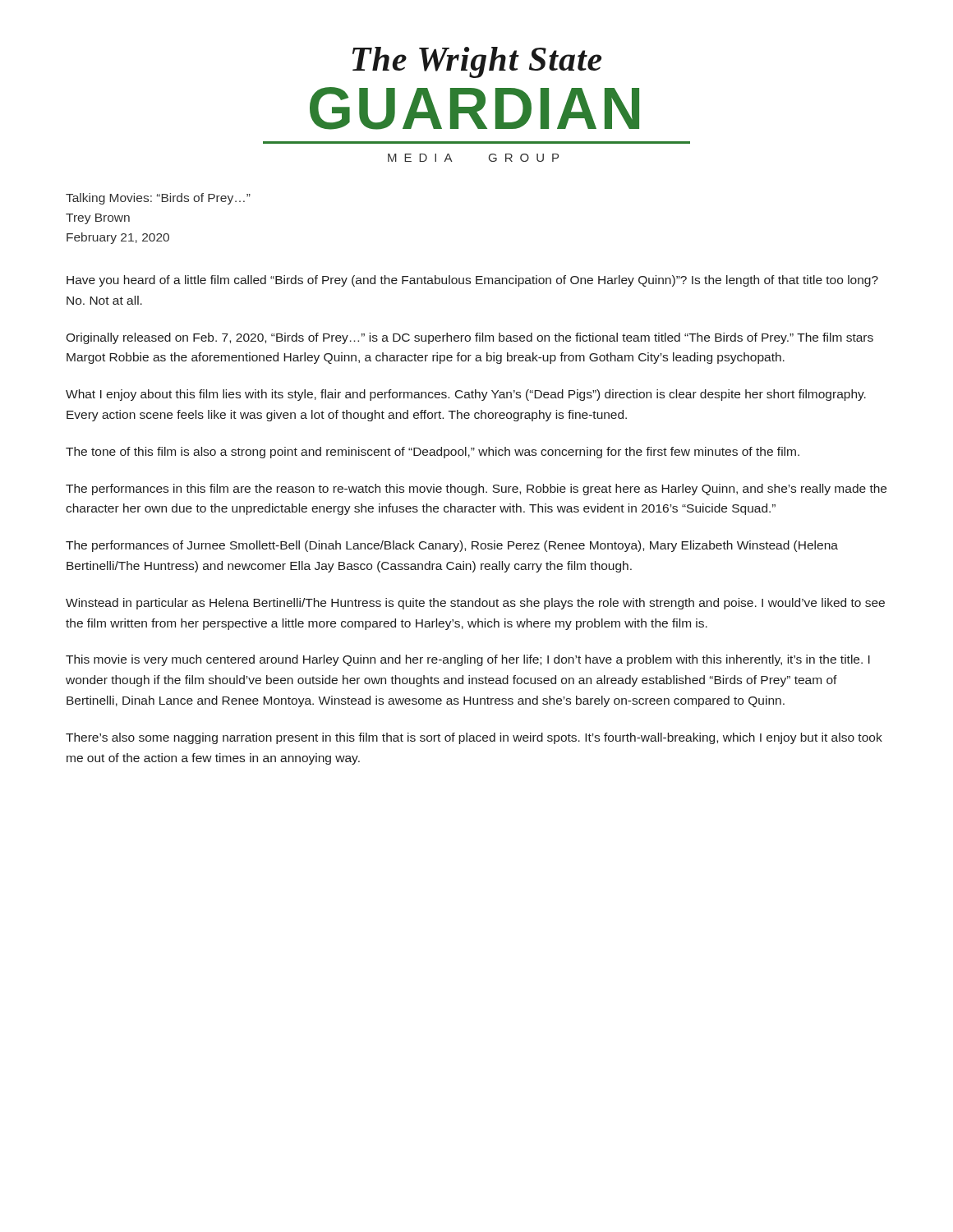Select the region starting "Originally released on"
This screenshot has height=1232, width=953.
pyautogui.click(x=476, y=348)
